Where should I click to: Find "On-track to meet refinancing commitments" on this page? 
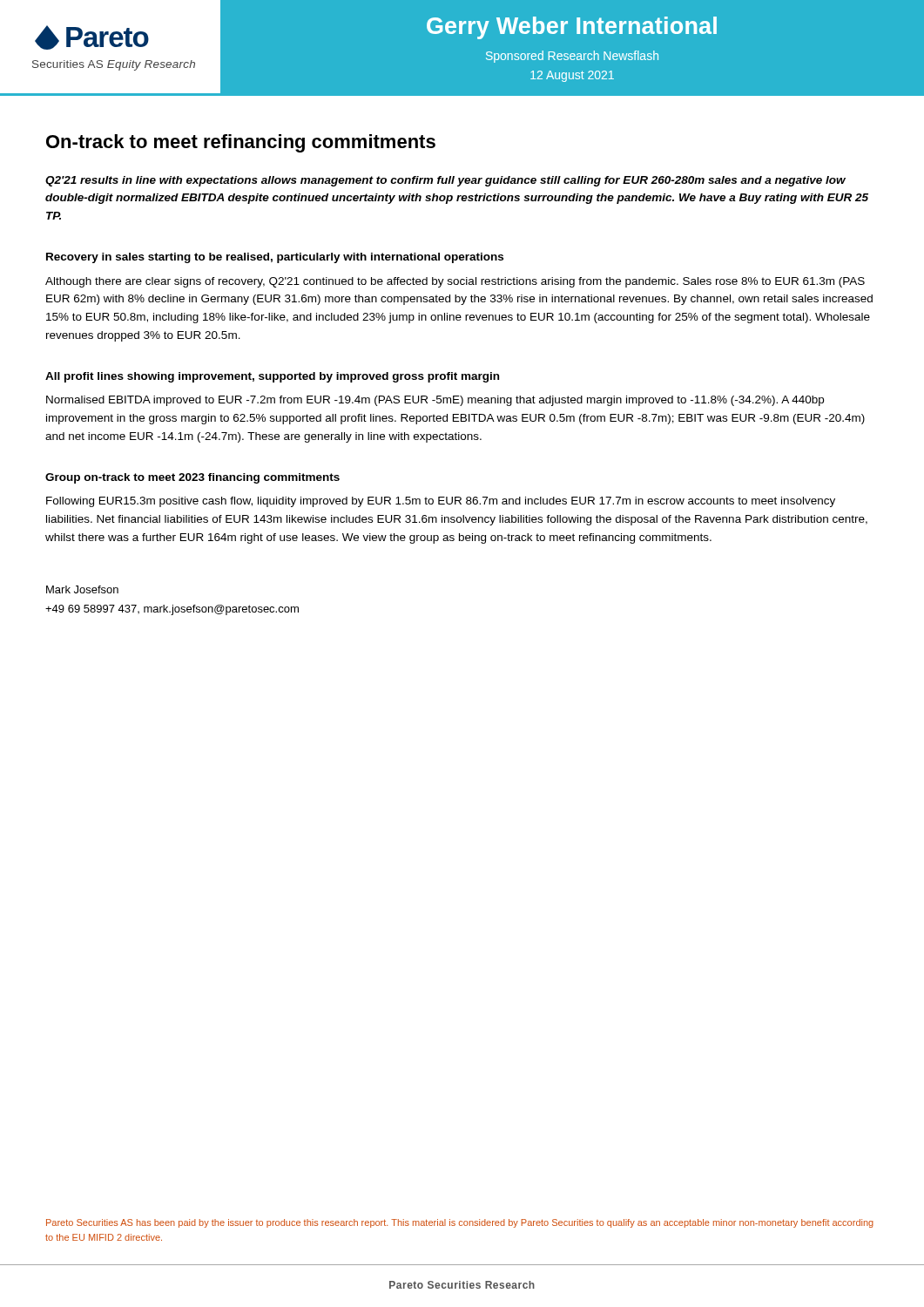point(241,141)
